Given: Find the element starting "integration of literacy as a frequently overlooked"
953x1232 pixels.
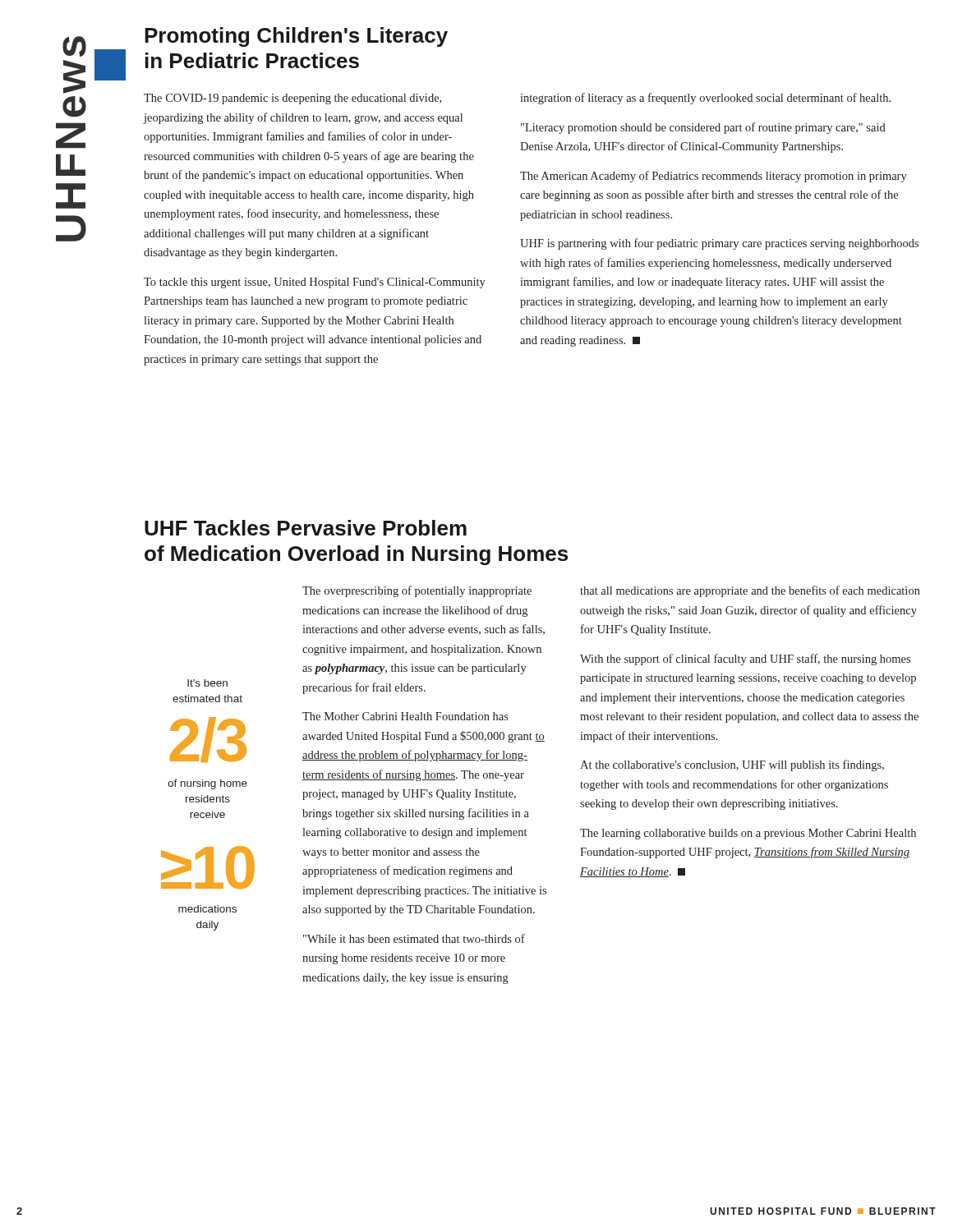Looking at the screenshot, I should point(720,99).
